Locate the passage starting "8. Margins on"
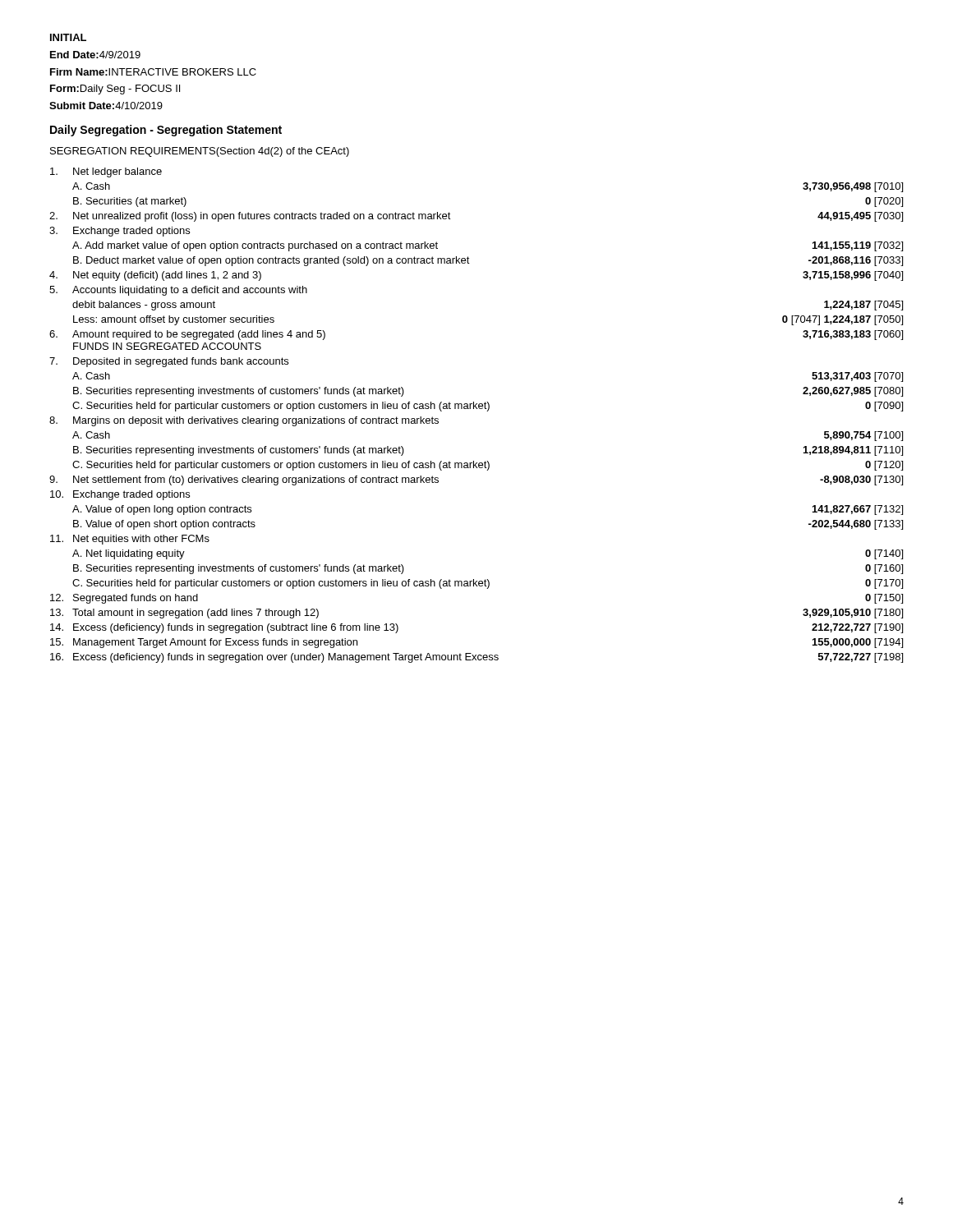 pyautogui.click(x=244, y=421)
